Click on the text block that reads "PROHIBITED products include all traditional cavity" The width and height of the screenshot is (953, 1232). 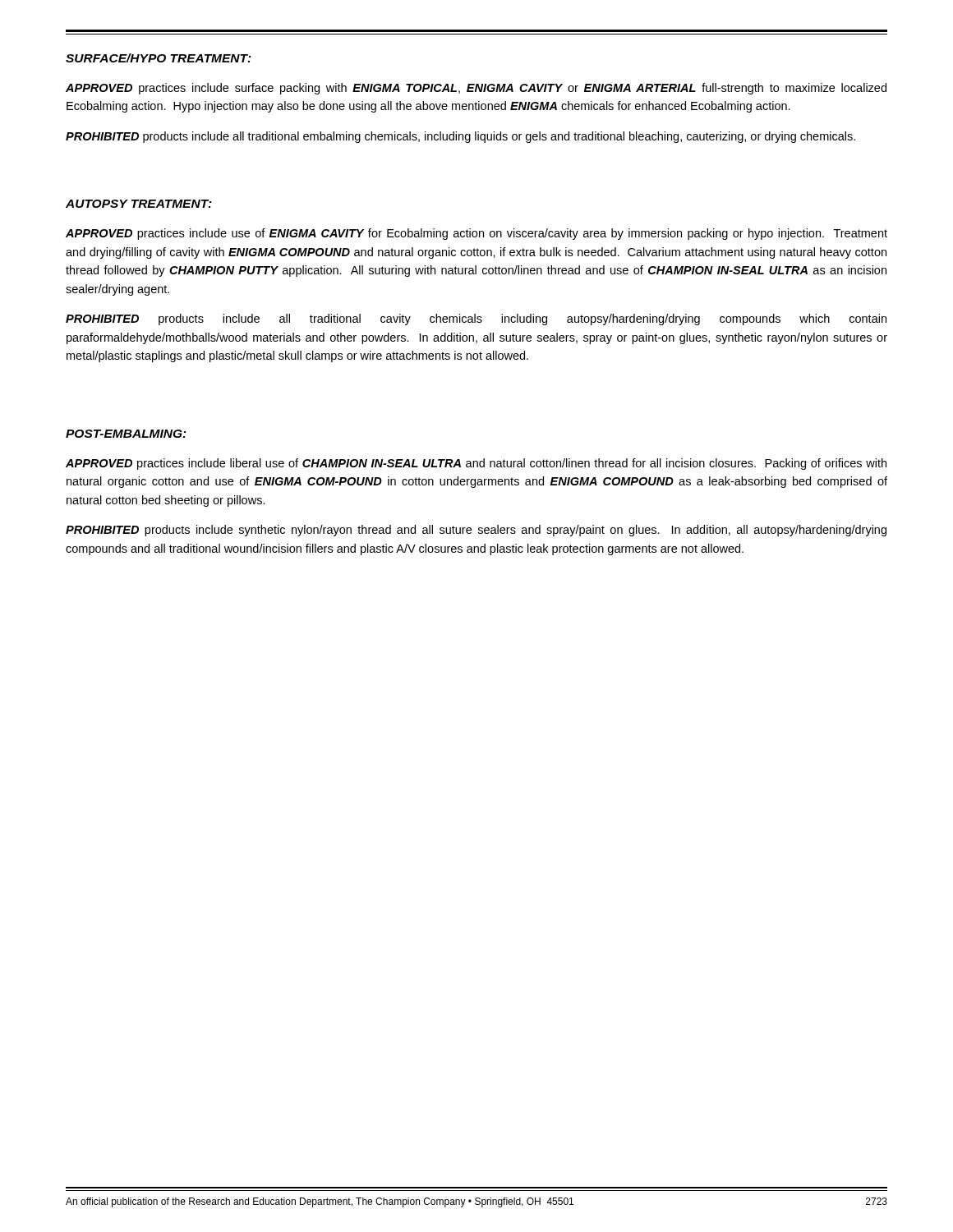click(x=476, y=337)
